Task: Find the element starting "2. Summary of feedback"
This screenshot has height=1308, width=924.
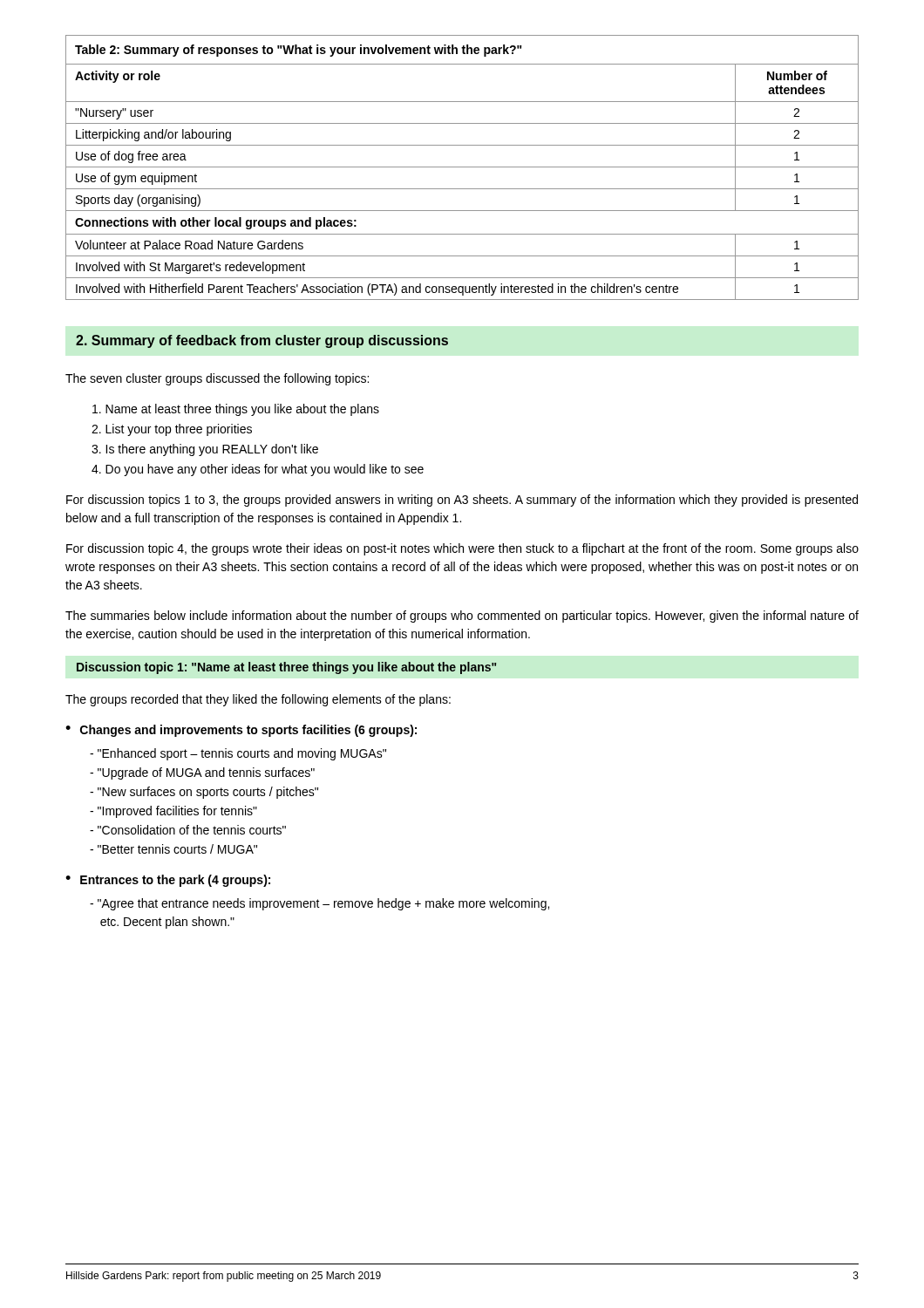Action: 262,341
